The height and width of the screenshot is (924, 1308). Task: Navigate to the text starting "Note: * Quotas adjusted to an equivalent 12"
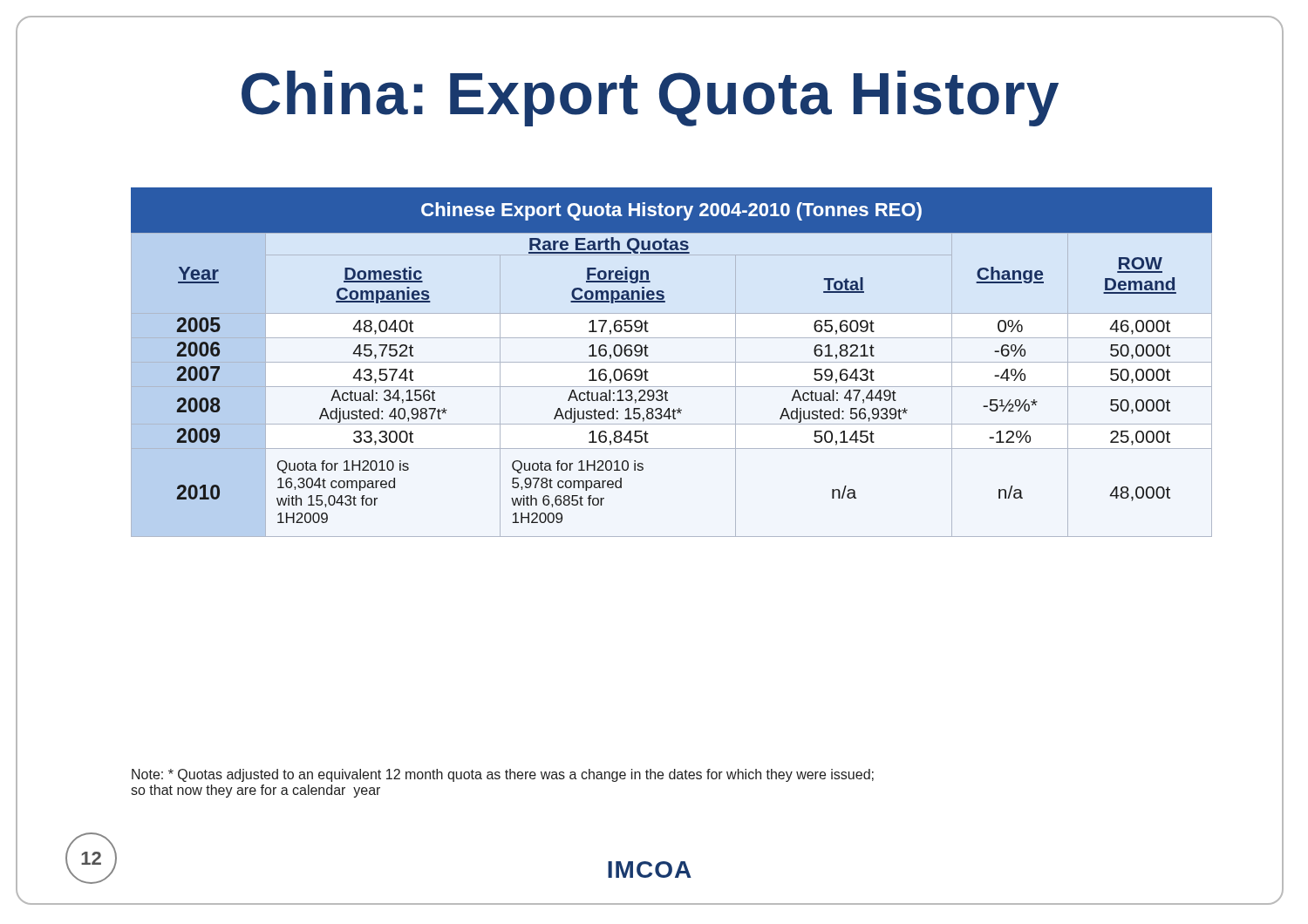[x=503, y=782]
